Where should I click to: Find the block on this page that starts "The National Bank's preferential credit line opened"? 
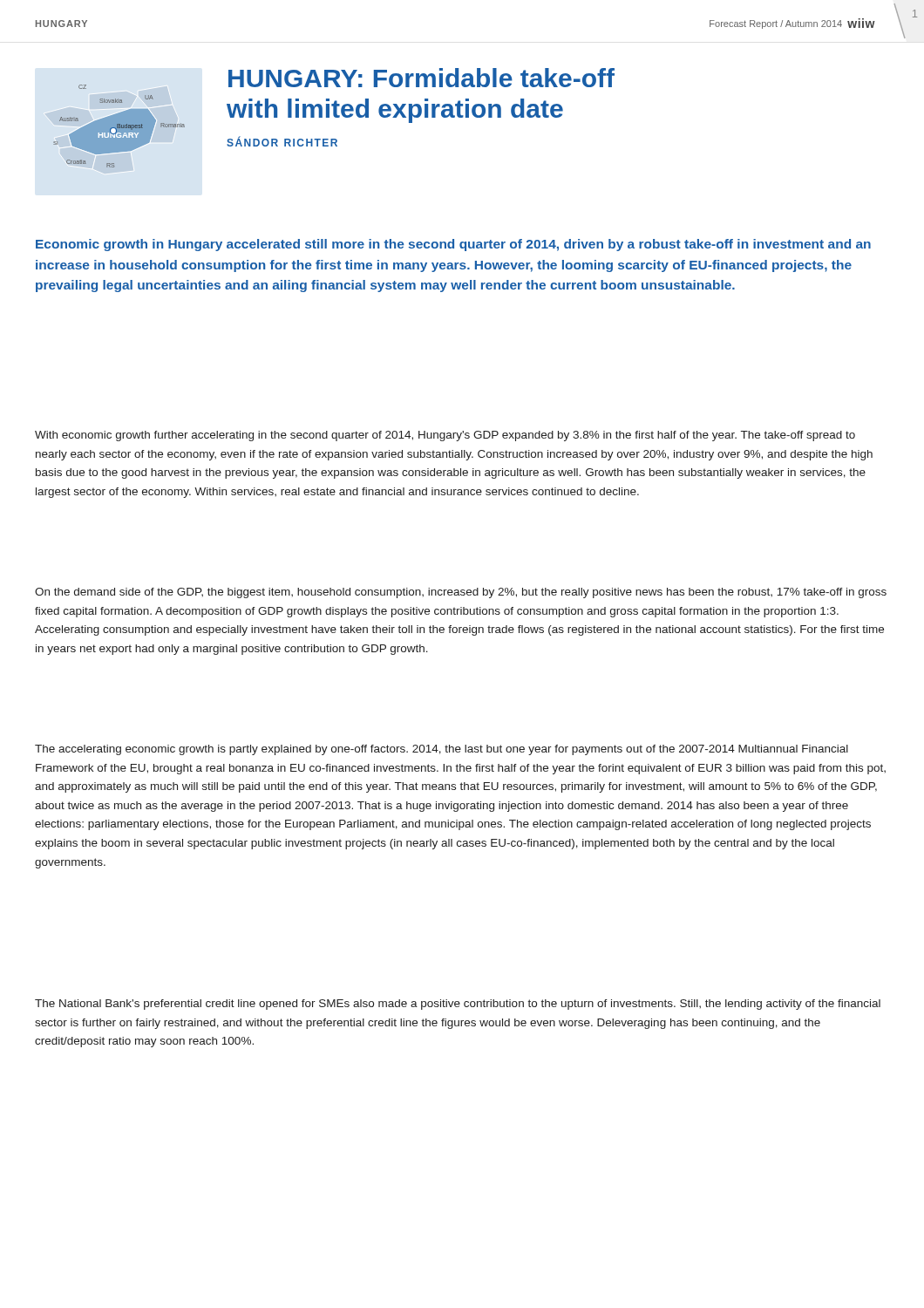click(458, 1022)
